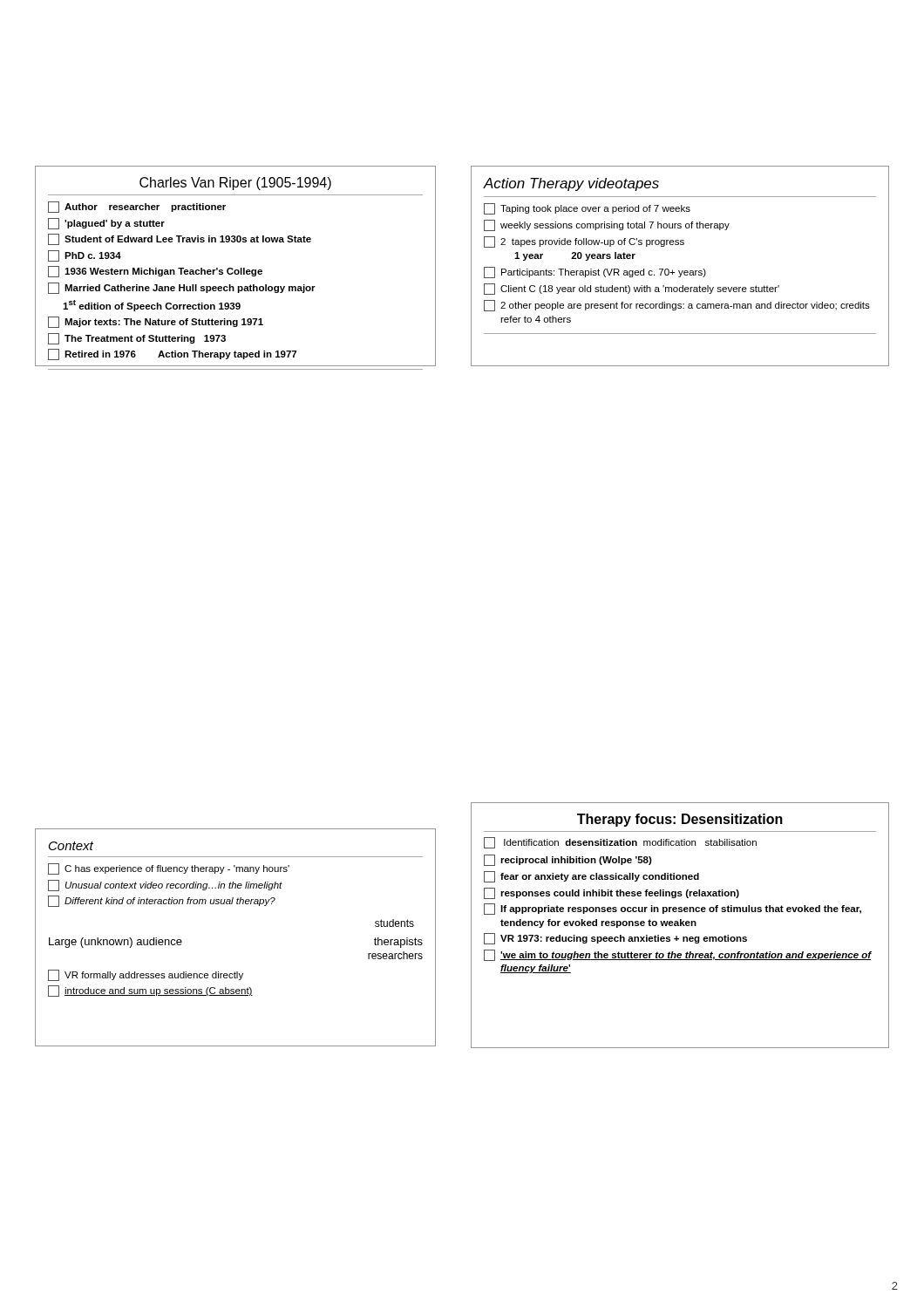Screen dimensions: 1308x924
Task: Locate the title that says "Therapy focus: Desensitization"
Action: 680,819
